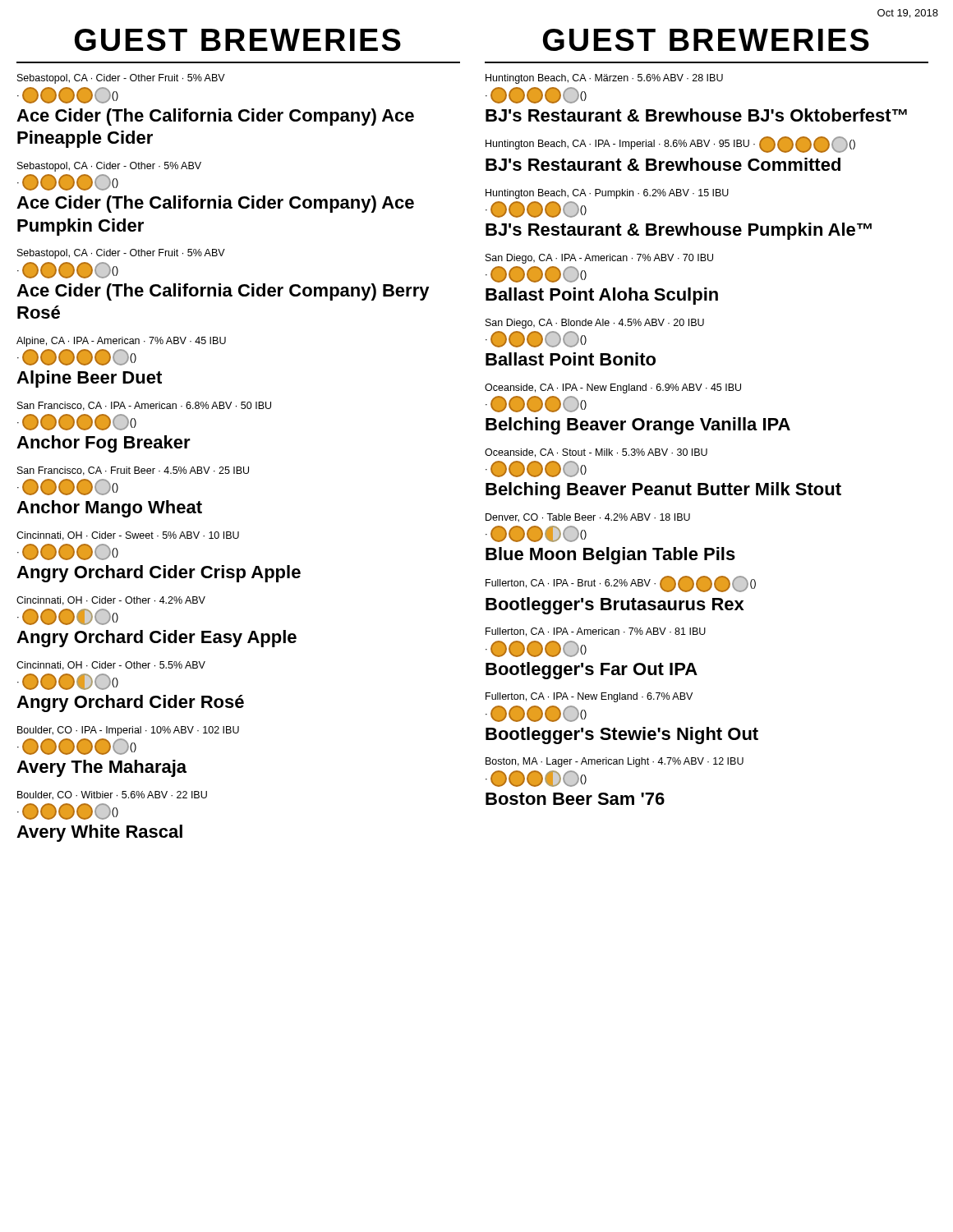Select the list item containing "Fullerton, CA · IPA - Brut"
Image resolution: width=953 pixels, height=1232 pixels.
707,595
